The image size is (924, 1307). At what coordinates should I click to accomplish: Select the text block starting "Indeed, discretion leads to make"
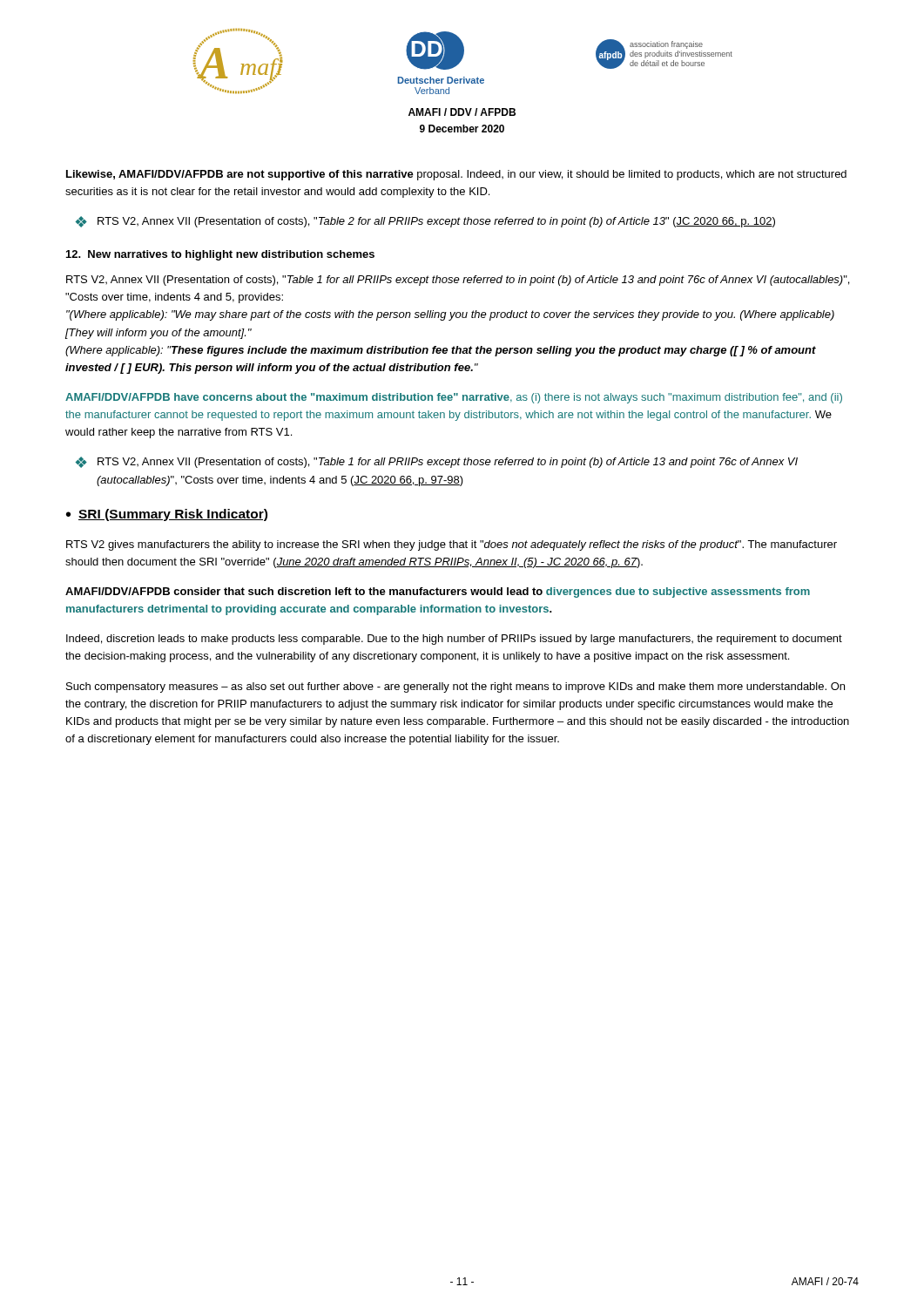[x=454, y=647]
